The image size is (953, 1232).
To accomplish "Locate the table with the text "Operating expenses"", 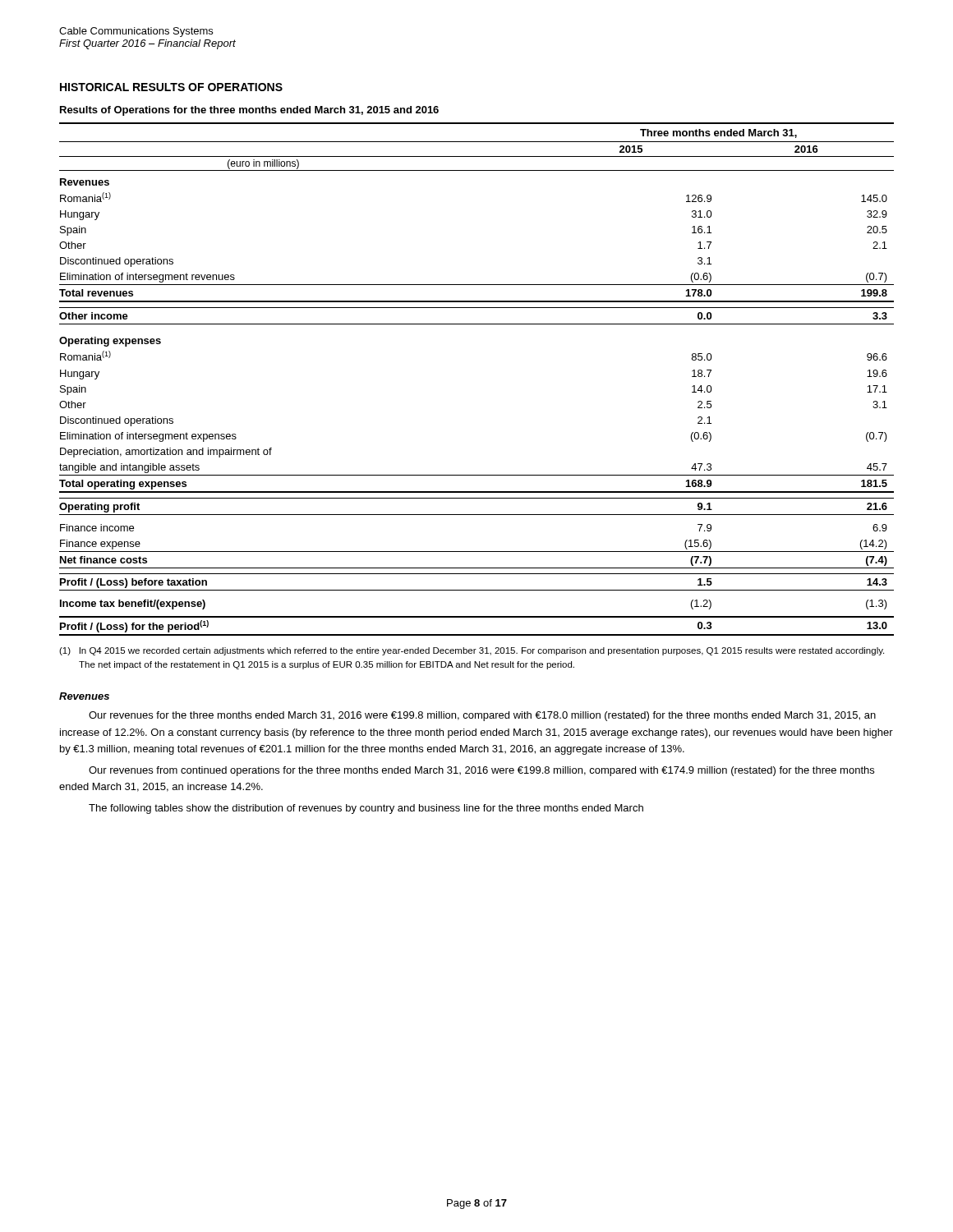I will tap(476, 379).
